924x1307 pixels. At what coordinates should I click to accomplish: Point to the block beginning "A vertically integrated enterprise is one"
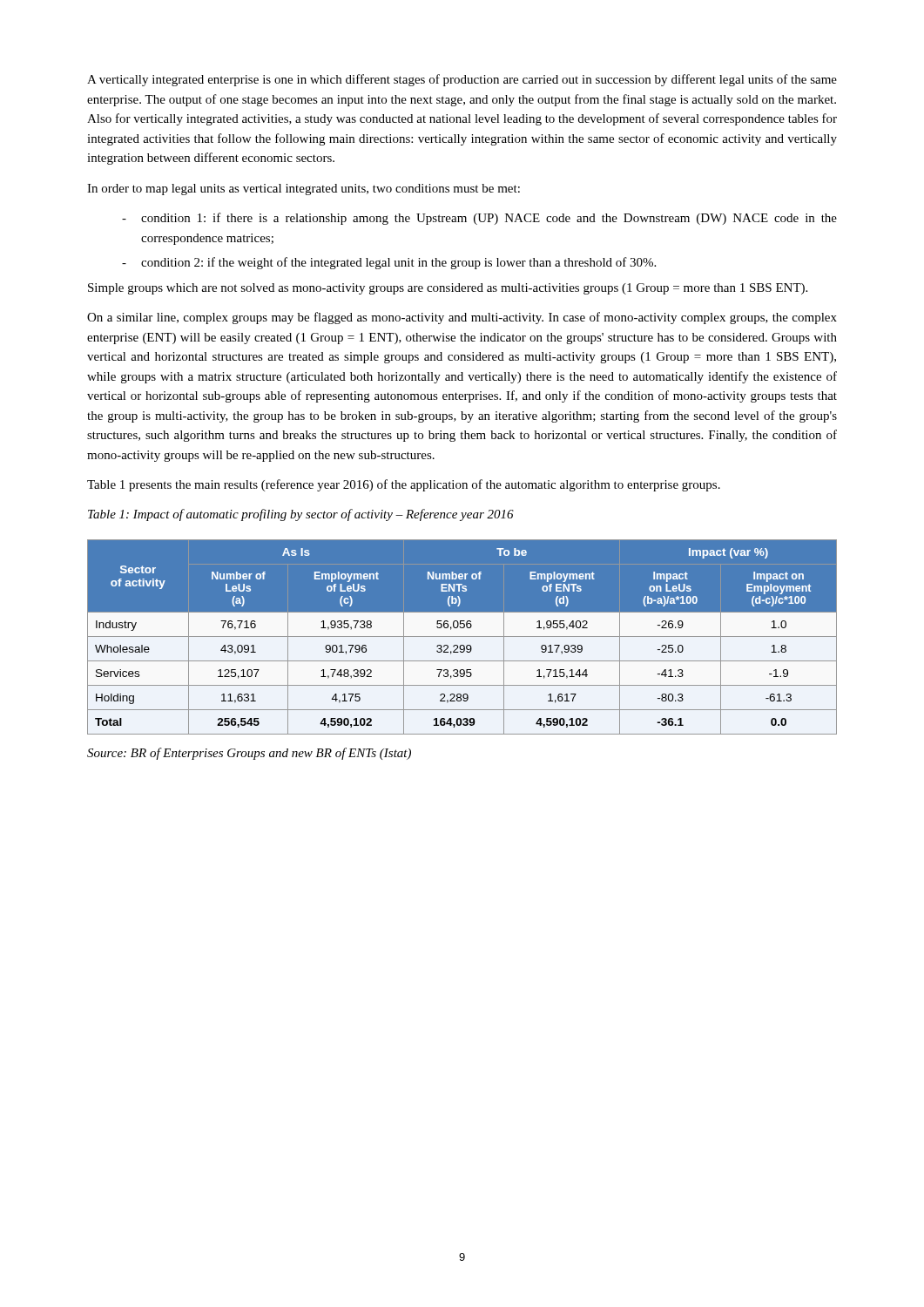[x=462, y=118]
